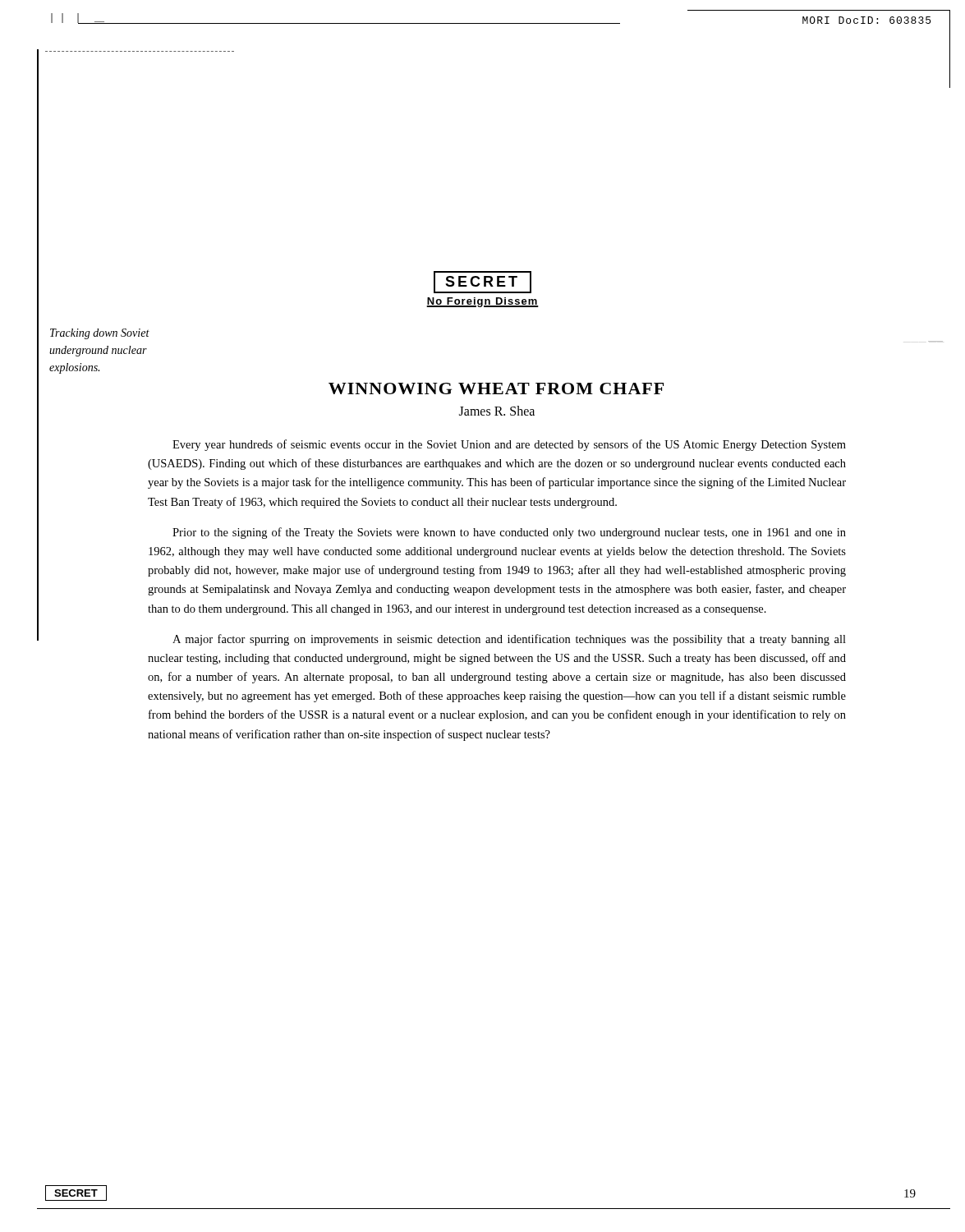Locate the text "Tracking down Soviet underground nuclear explosions."
This screenshot has height=1232, width=965.
click(x=99, y=350)
